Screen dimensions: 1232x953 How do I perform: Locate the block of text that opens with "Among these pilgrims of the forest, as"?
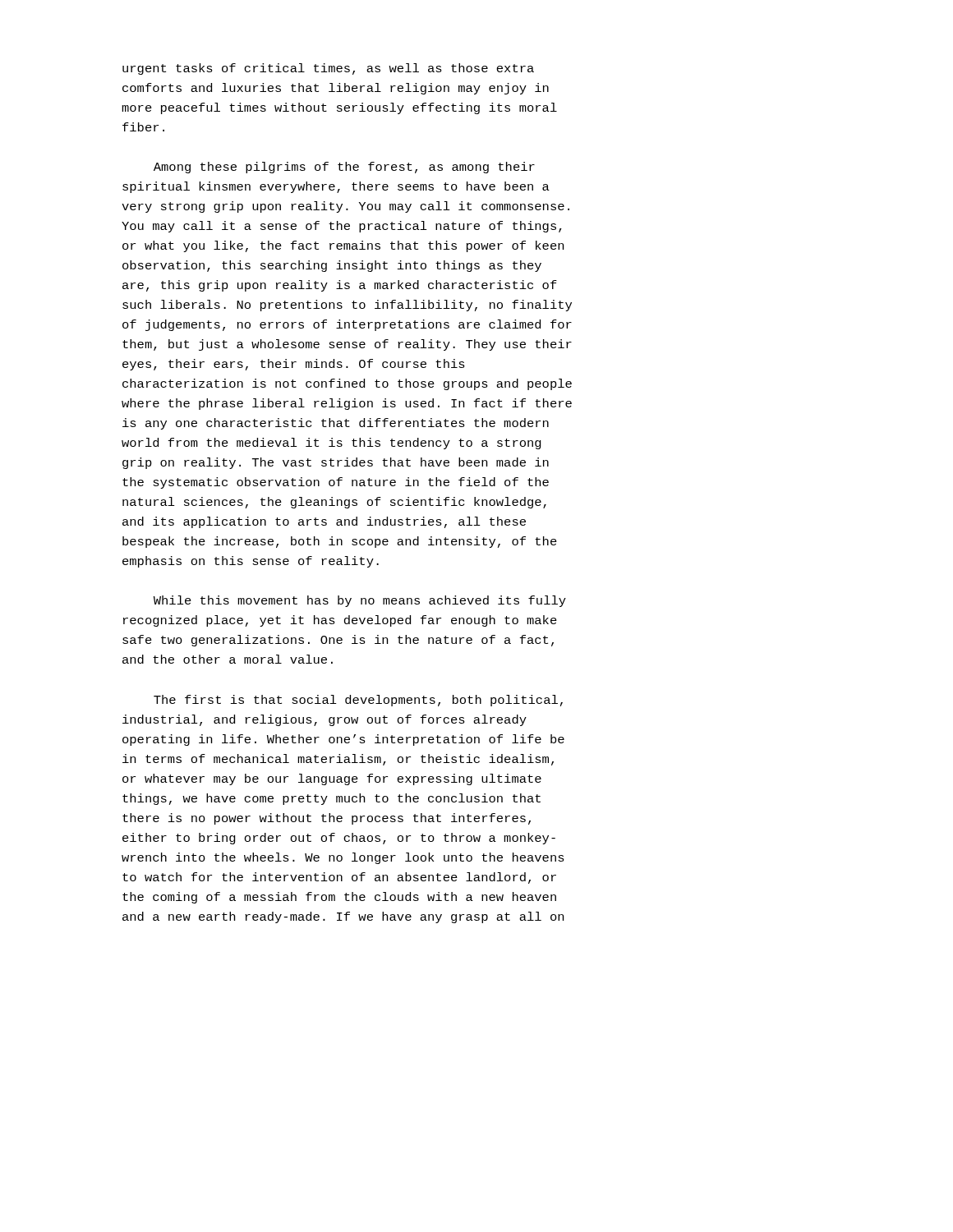[x=476, y=365]
